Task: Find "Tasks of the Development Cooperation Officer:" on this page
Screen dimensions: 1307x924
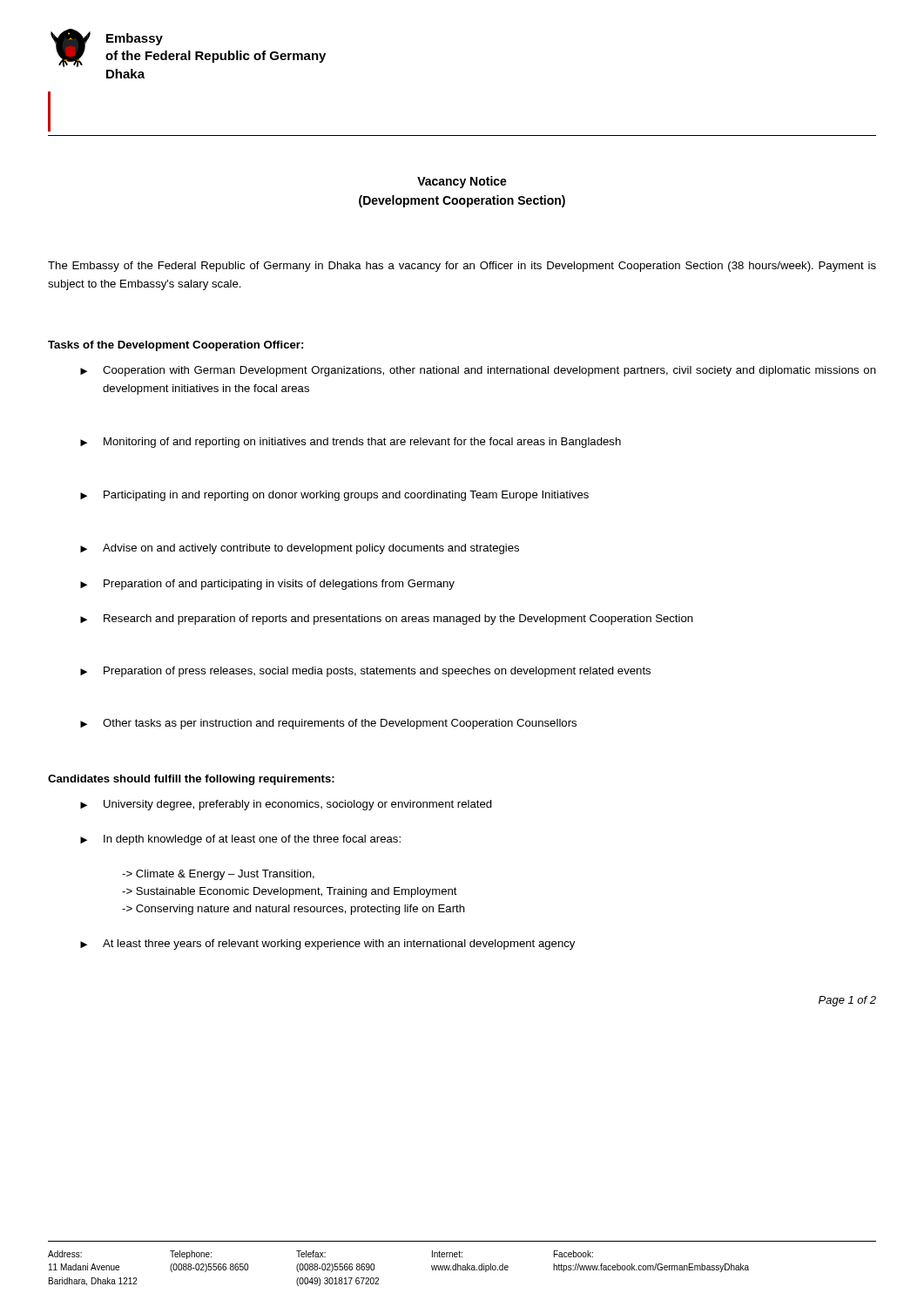Action: tap(176, 345)
